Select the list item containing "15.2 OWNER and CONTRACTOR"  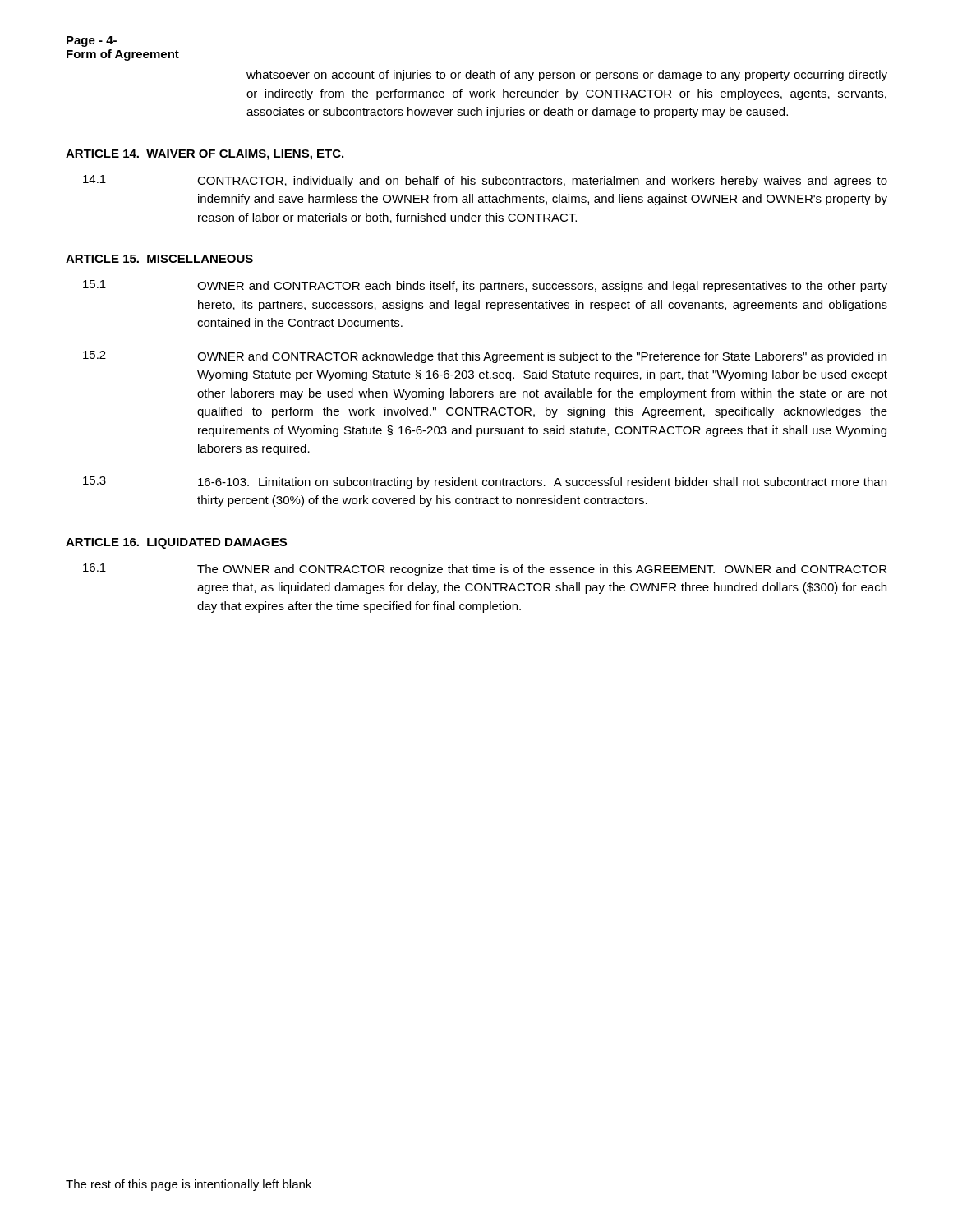pyautogui.click(x=476, y=402)
